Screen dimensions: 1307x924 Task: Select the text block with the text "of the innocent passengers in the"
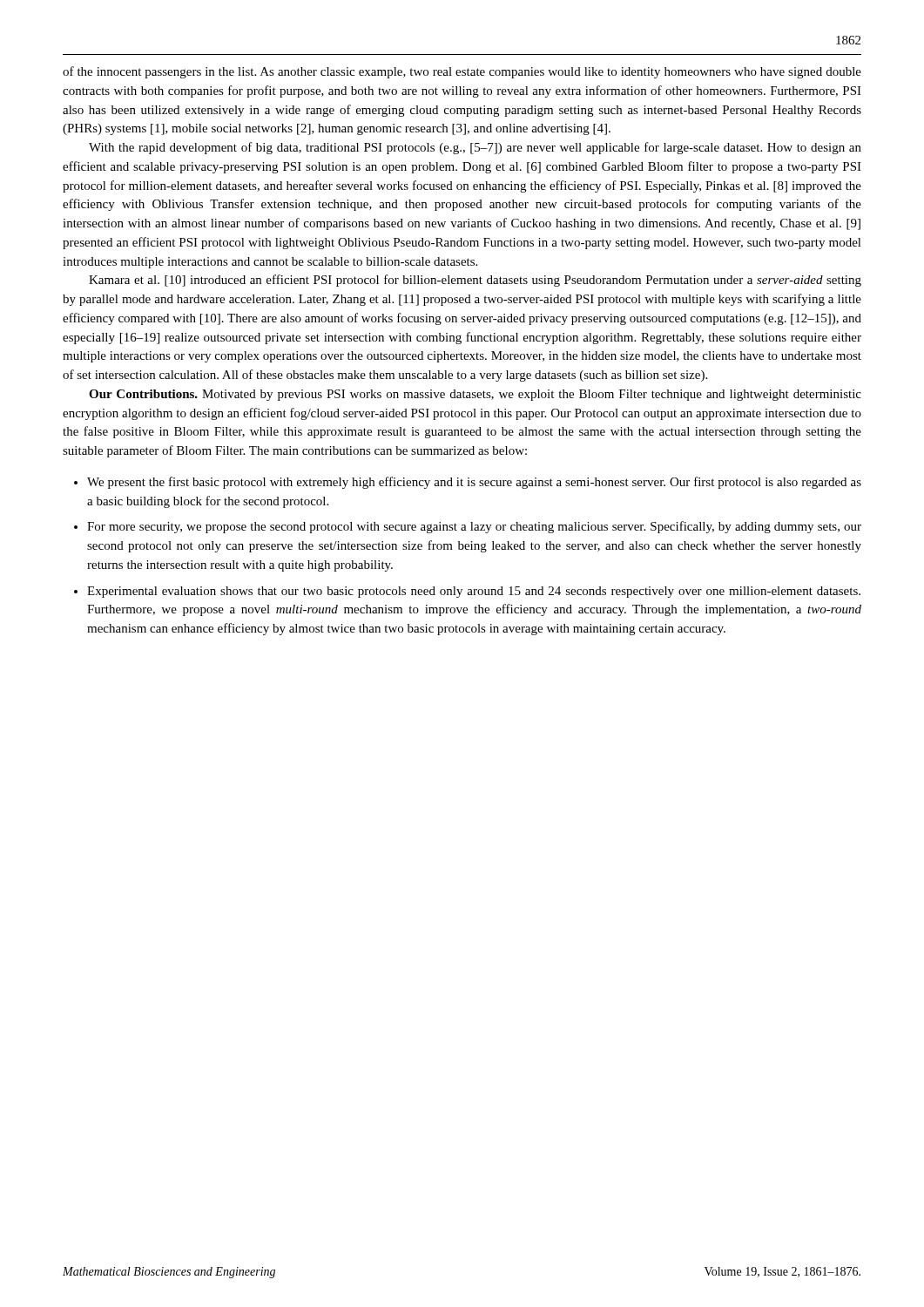pyautogui.click(x=462, y=101)
